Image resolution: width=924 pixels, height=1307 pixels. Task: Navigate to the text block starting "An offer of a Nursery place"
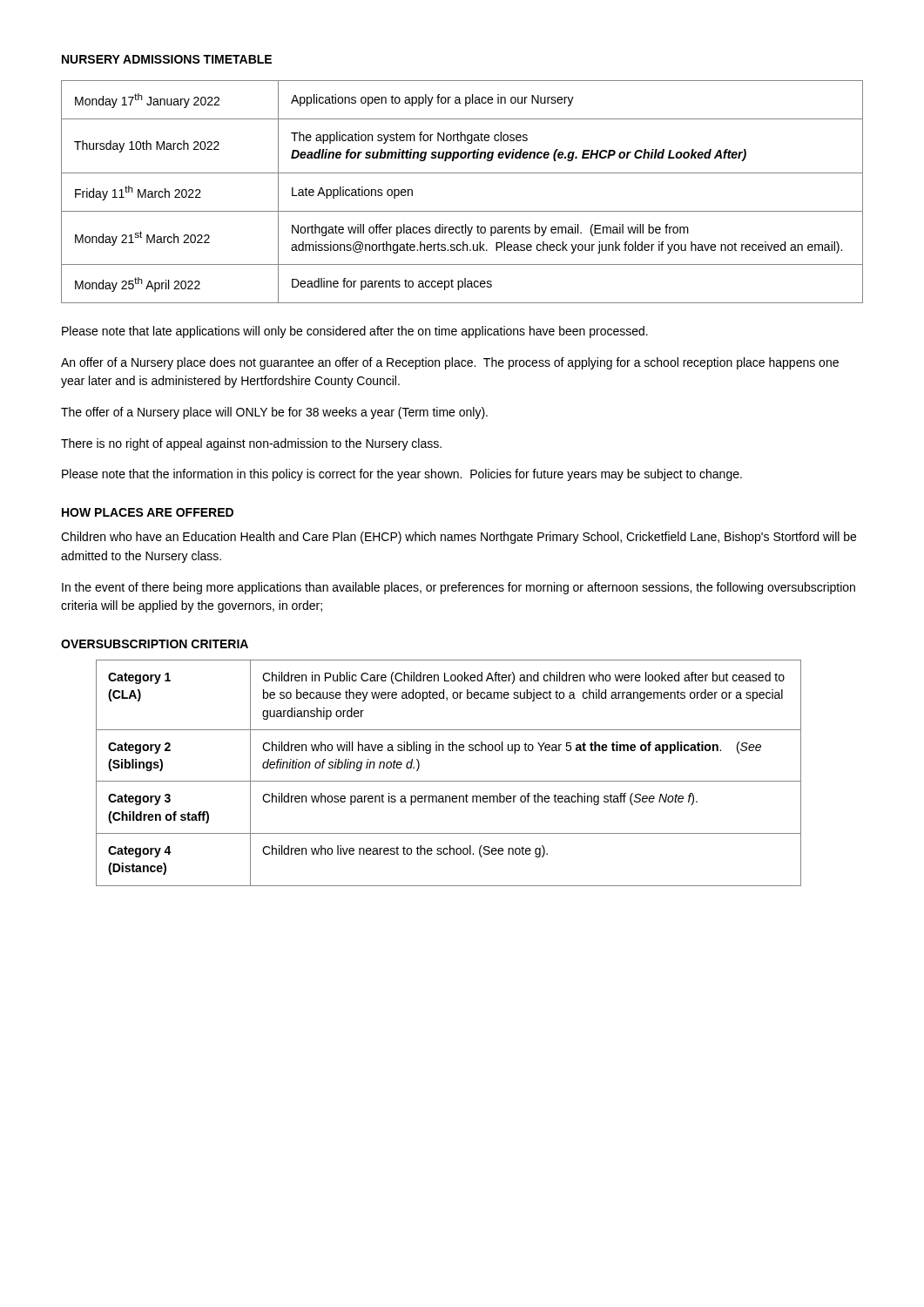450,372
